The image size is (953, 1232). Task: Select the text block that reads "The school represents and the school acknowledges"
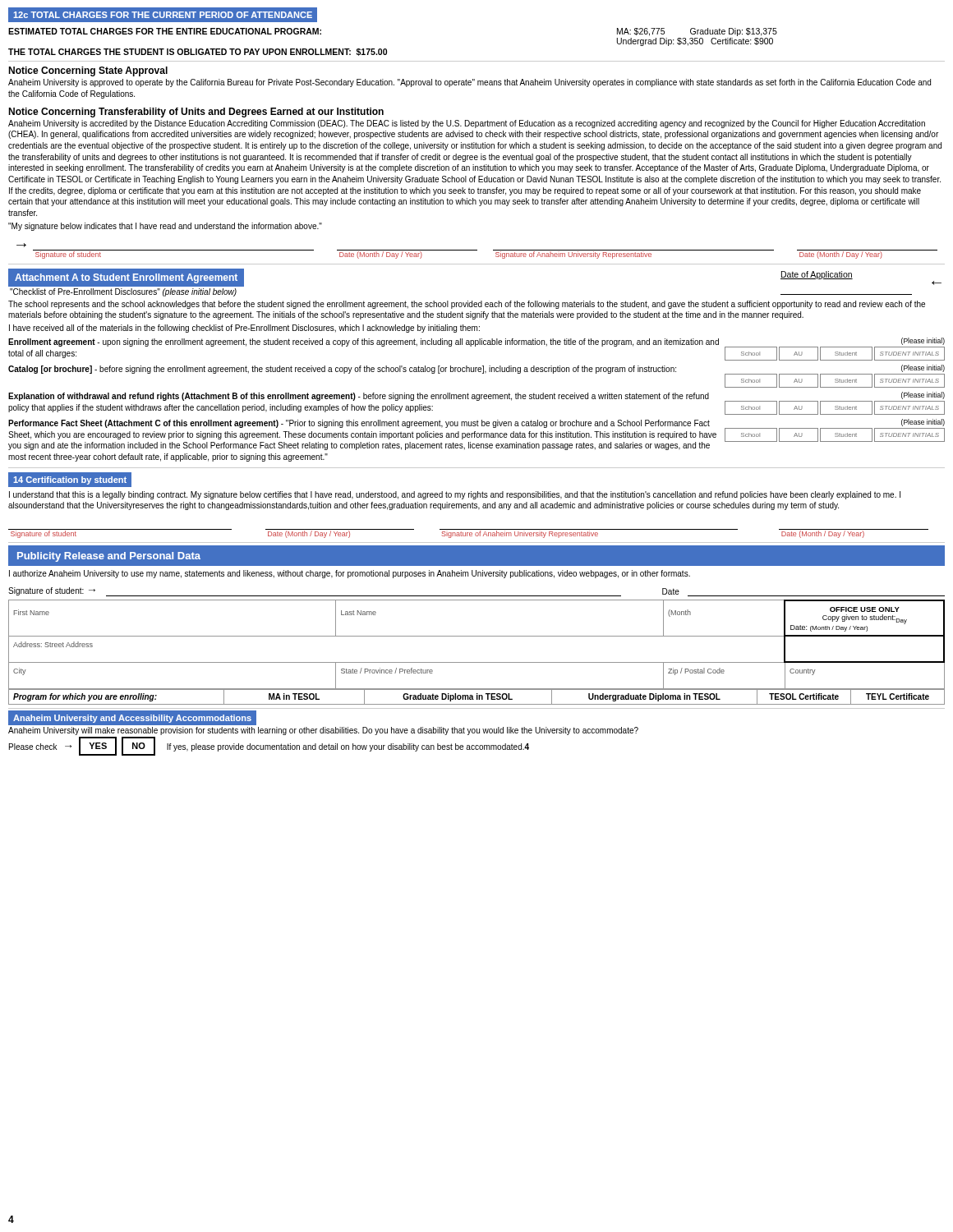(467, 310)
